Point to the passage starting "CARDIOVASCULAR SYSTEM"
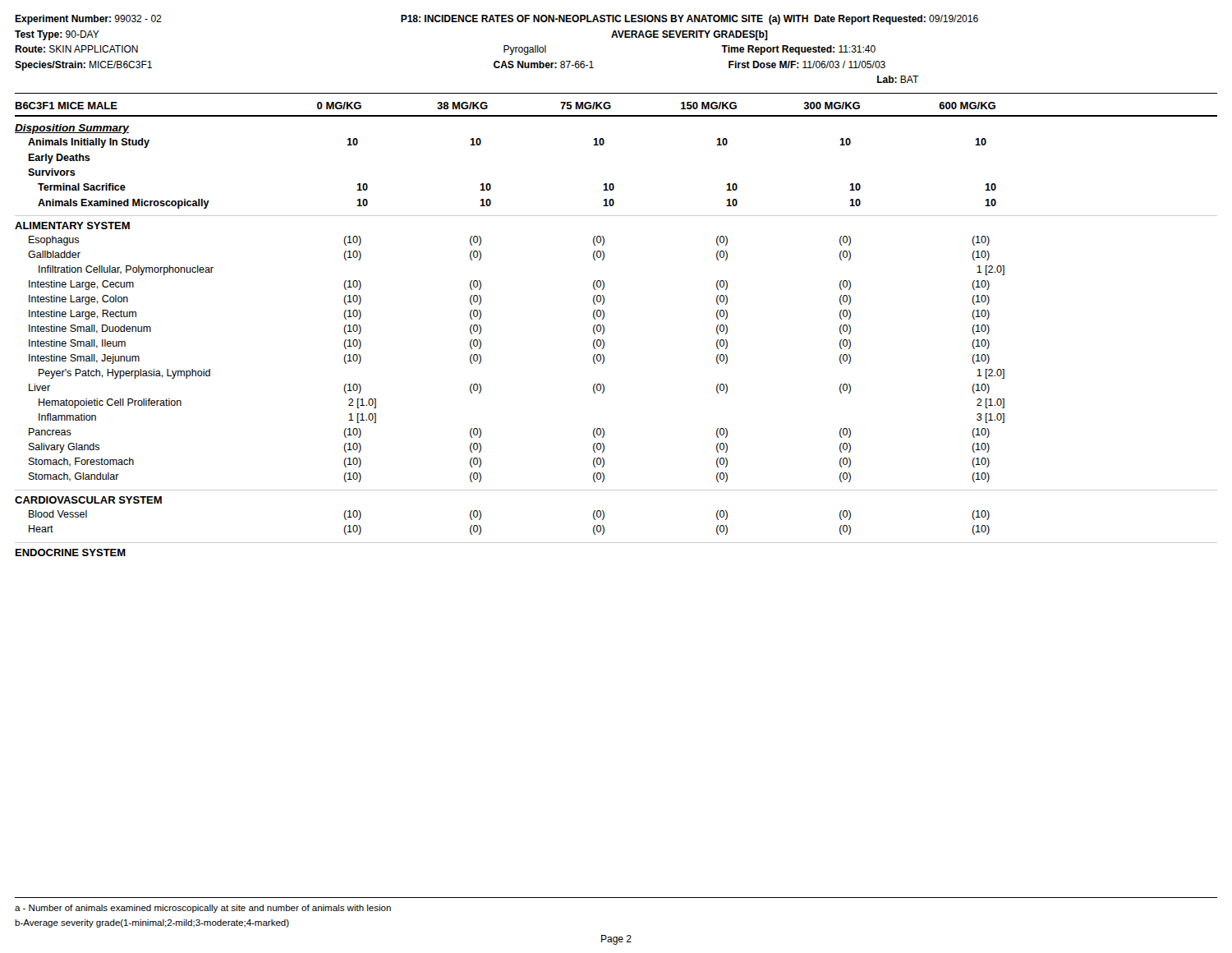 click(89, 500)
